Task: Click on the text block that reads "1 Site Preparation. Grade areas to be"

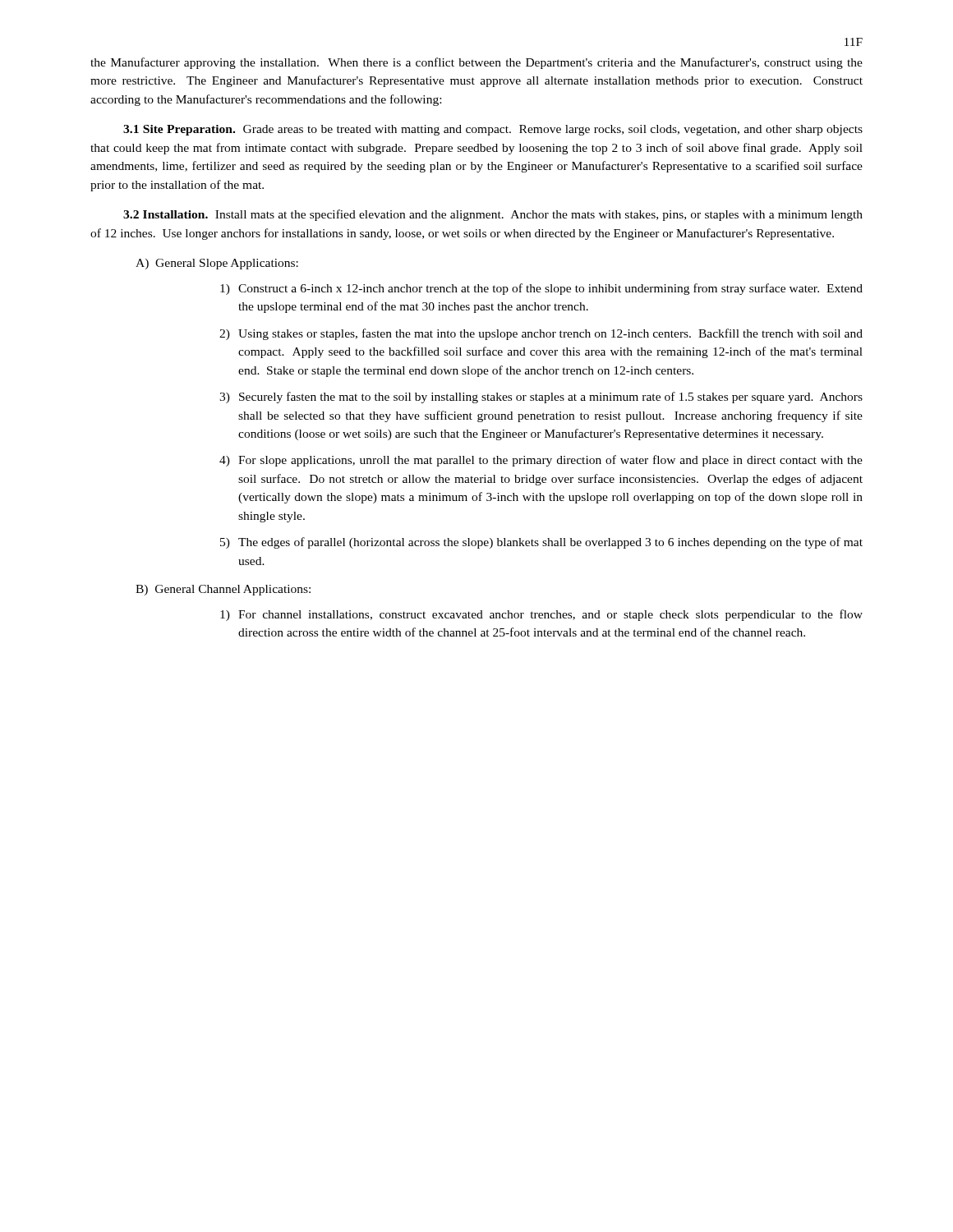Action: click(476, 157)
